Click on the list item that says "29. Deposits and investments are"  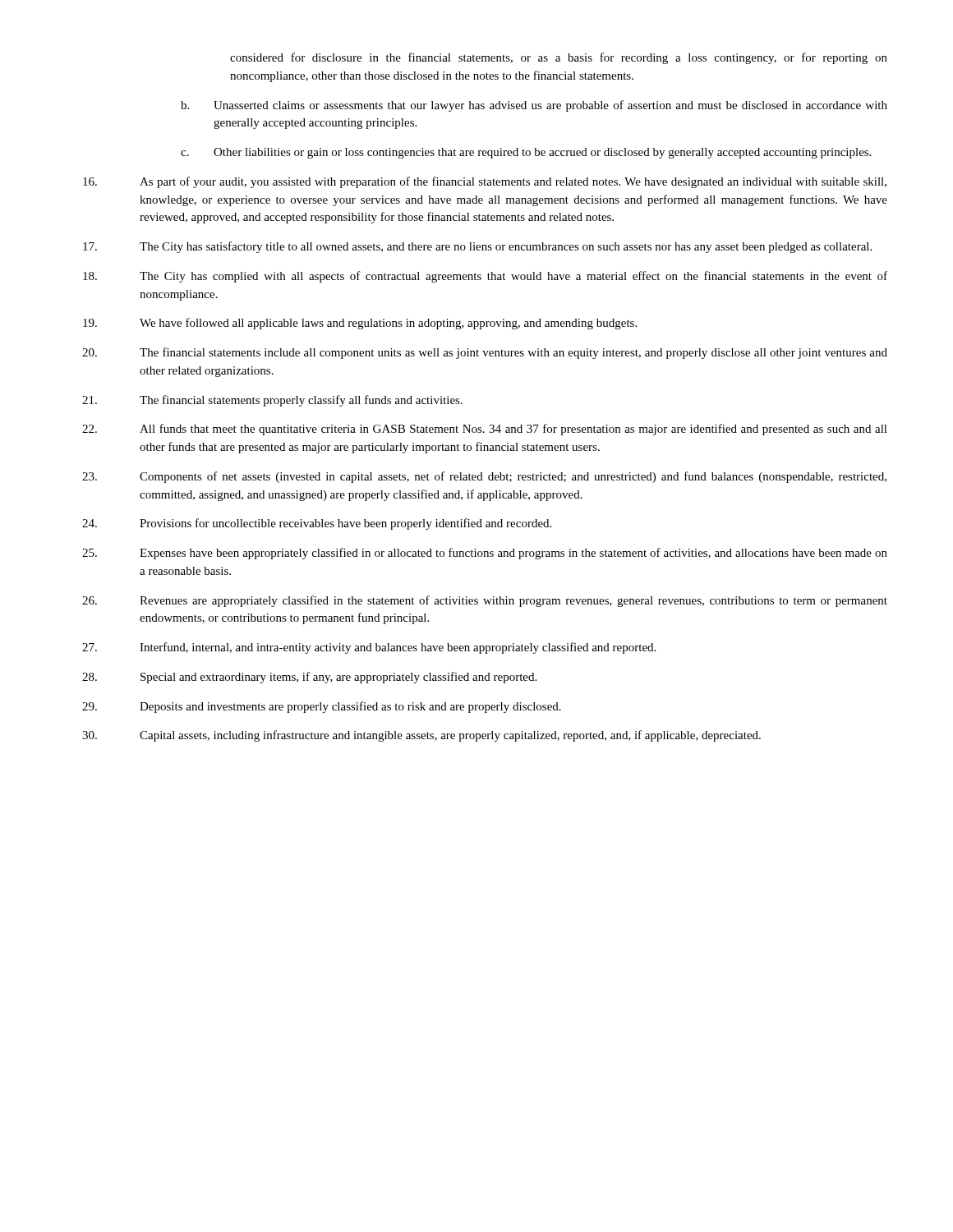tap(485, 707)
